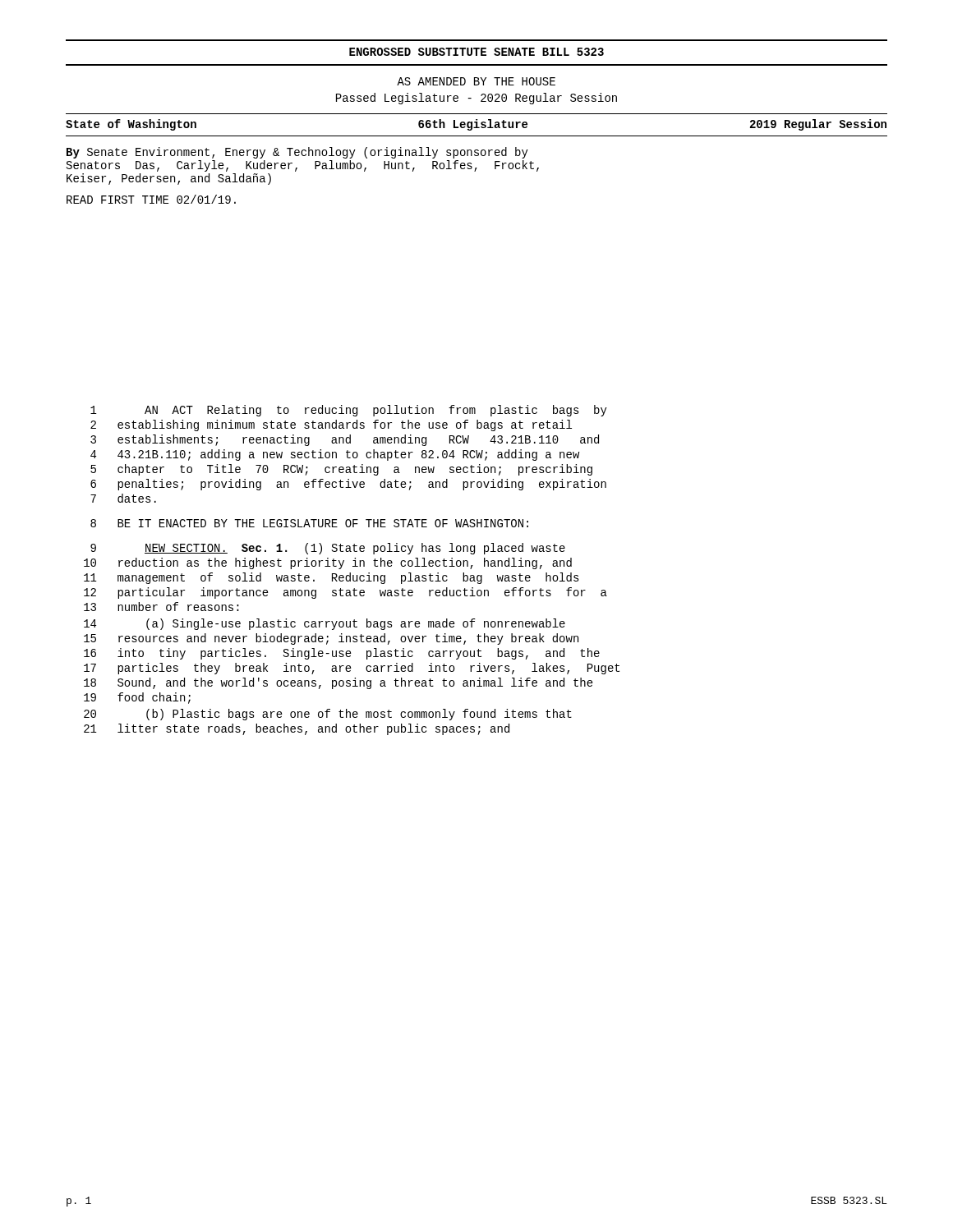This screenshot has height=1232, width=953.
Task: Where does it say "Passed Legislature - 2020 Regular Session"?
Action: [476, 99]
